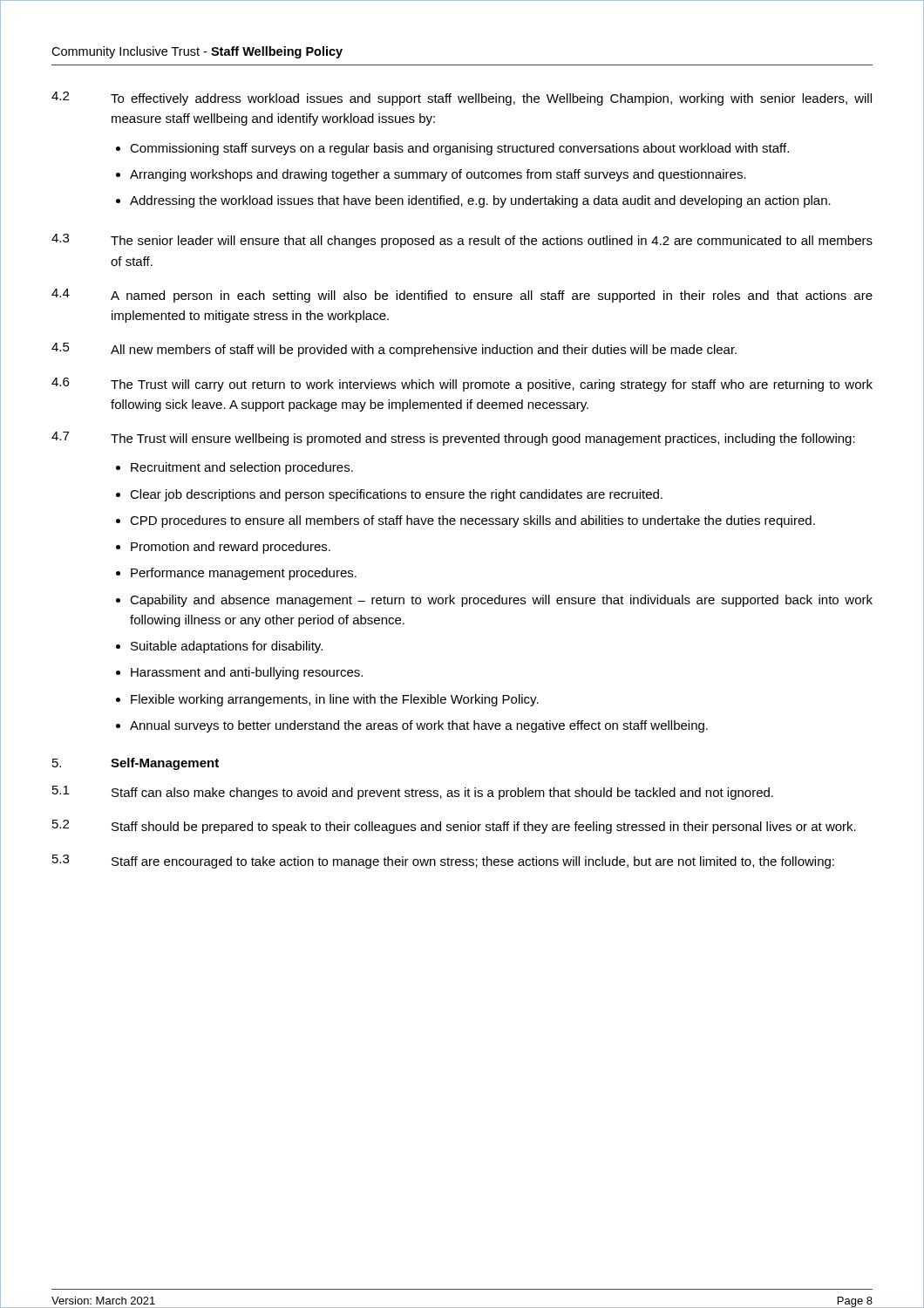Navigate to the text block starting "Harassment and anti-bullying"
The width and height of the screenshot is (924, 1308).
point(247,672)
